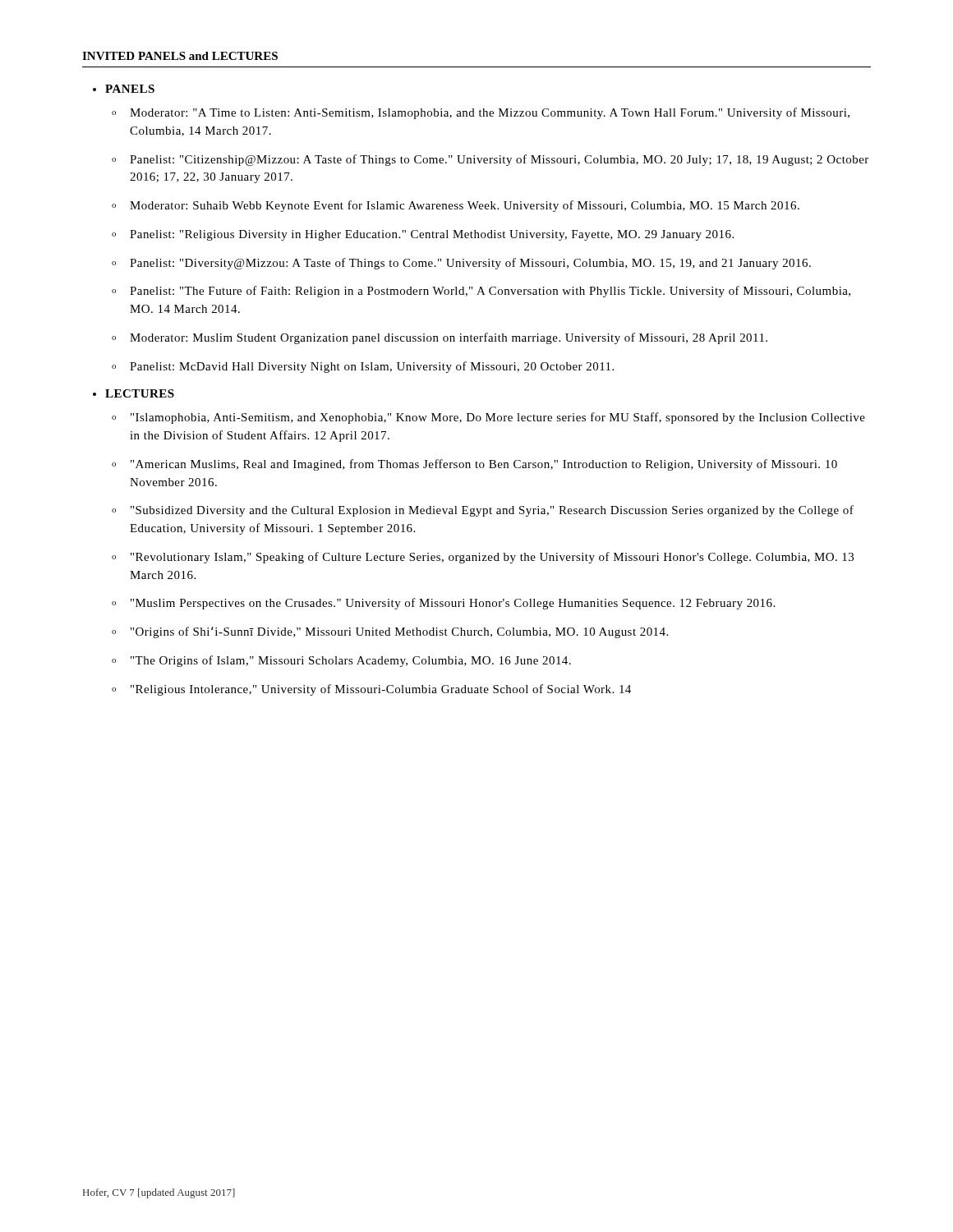
Task: Click the passage that begins "o Panelist: "Citizenship@Mizzou: A Taste of"
Action: 488,169
